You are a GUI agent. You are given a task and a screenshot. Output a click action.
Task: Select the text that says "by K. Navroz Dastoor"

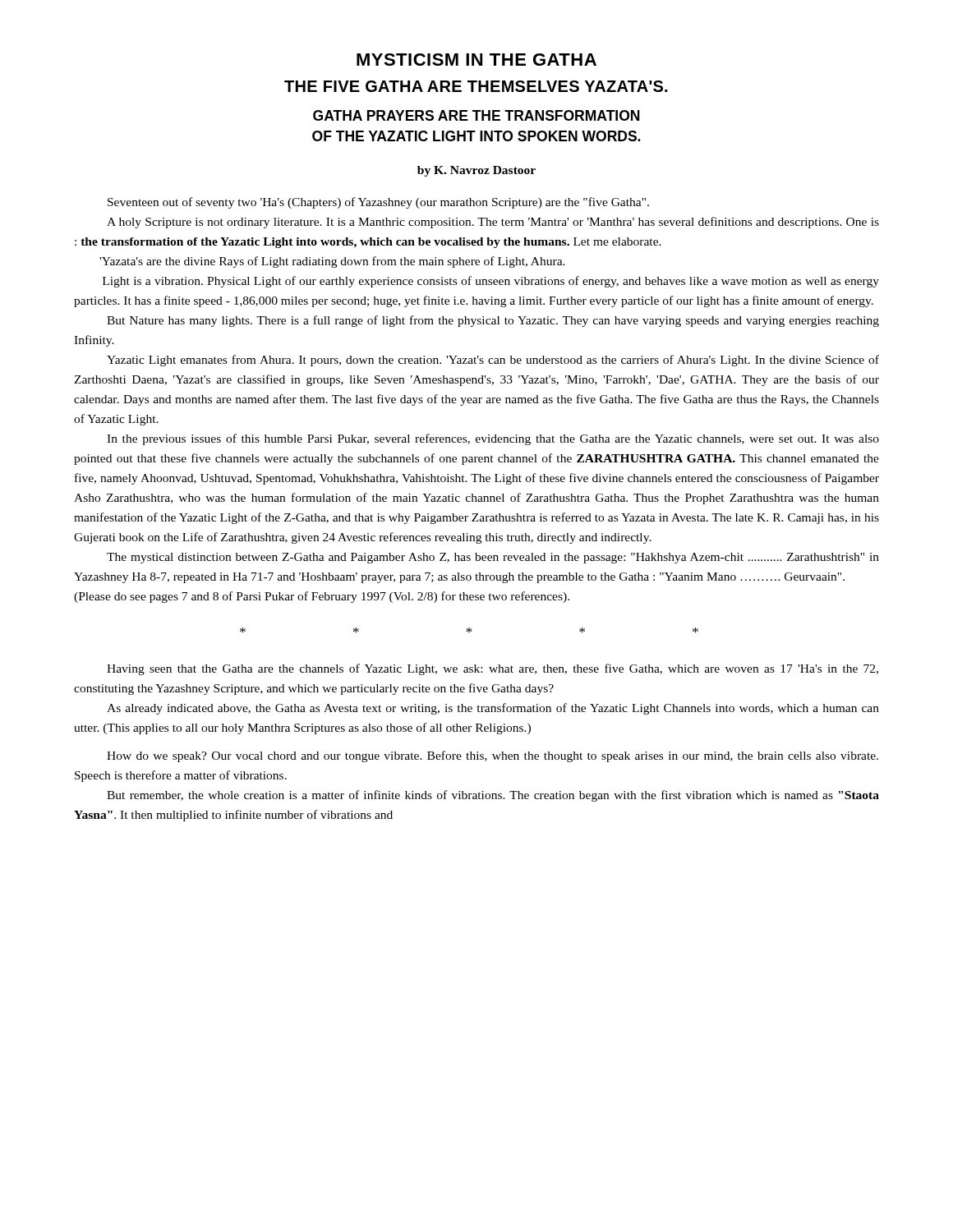(x=476, y=170)
